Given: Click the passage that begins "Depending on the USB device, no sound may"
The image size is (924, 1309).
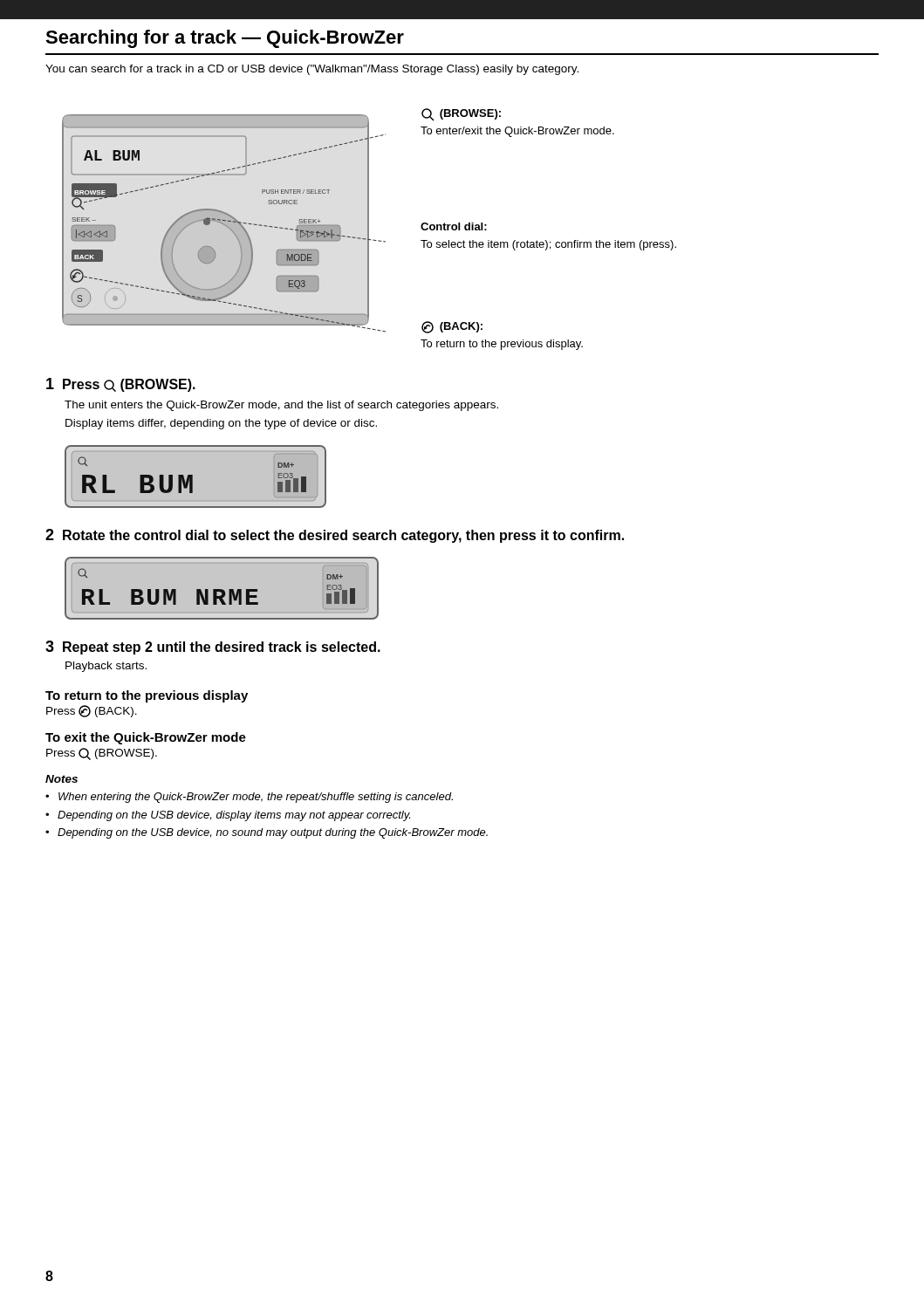Looking at the screenshot, I should [273, 832].
